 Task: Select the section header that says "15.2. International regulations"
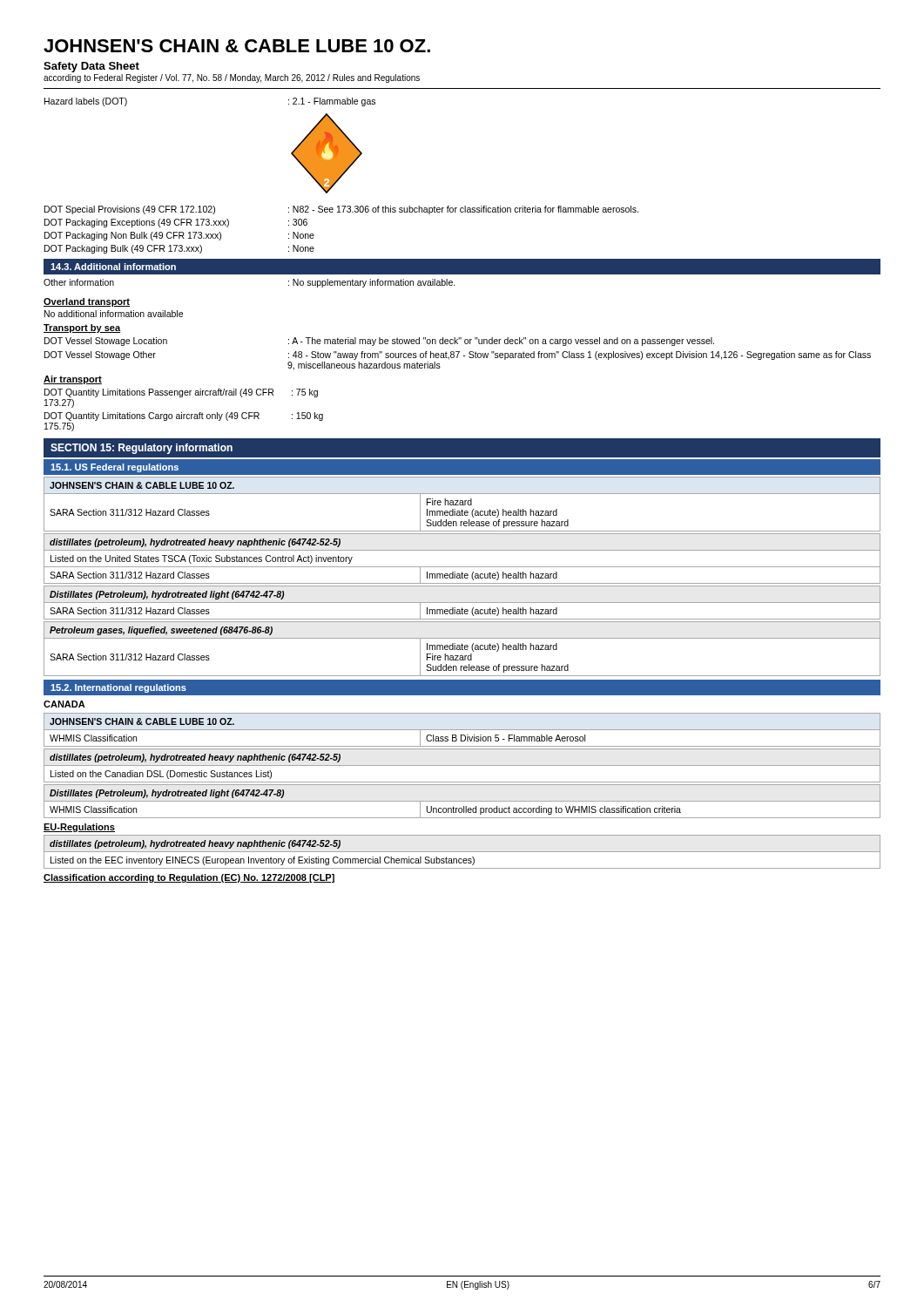click(x=118, y=687)
